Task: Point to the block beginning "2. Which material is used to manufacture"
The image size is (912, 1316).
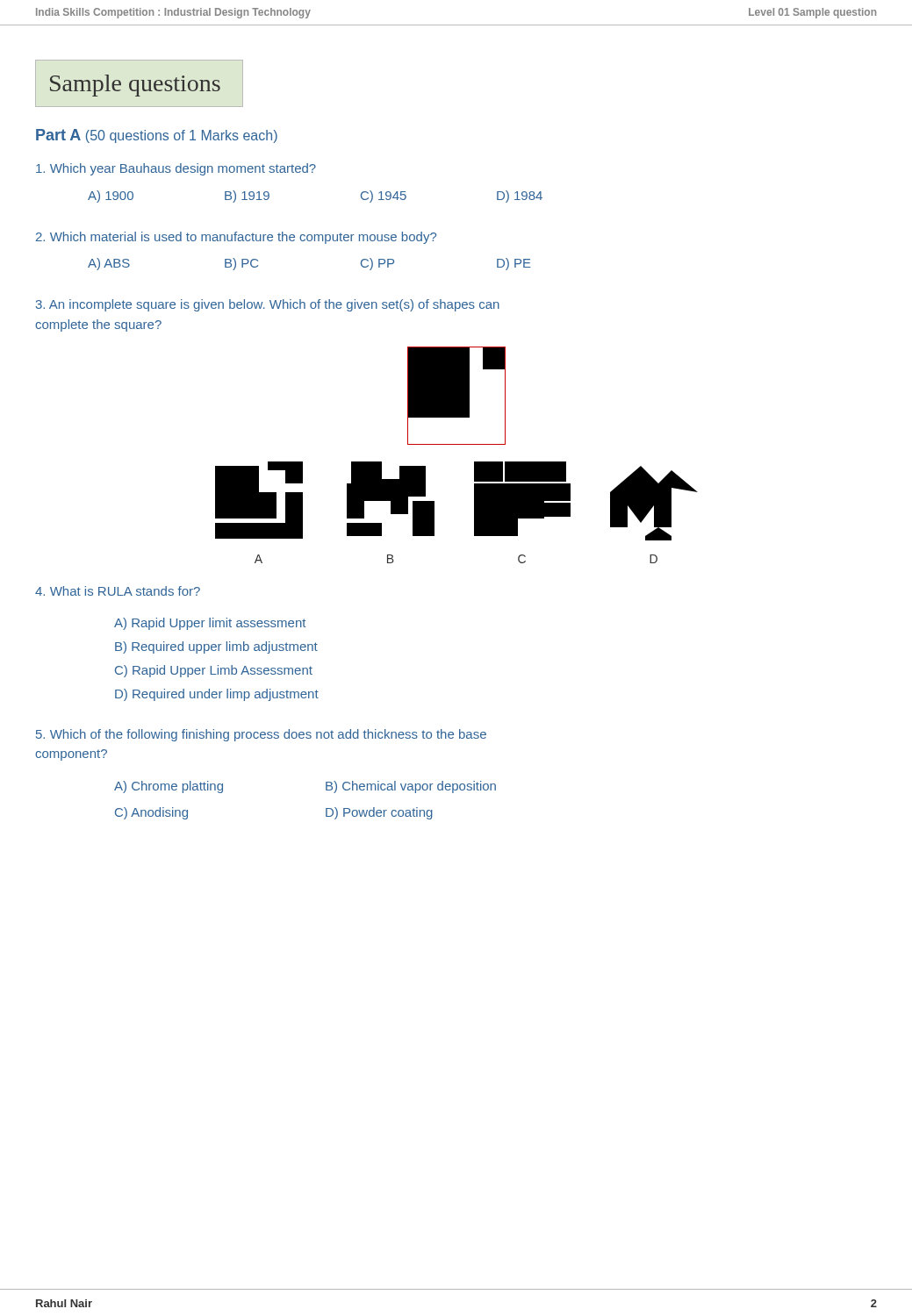Action: (236, 238)
